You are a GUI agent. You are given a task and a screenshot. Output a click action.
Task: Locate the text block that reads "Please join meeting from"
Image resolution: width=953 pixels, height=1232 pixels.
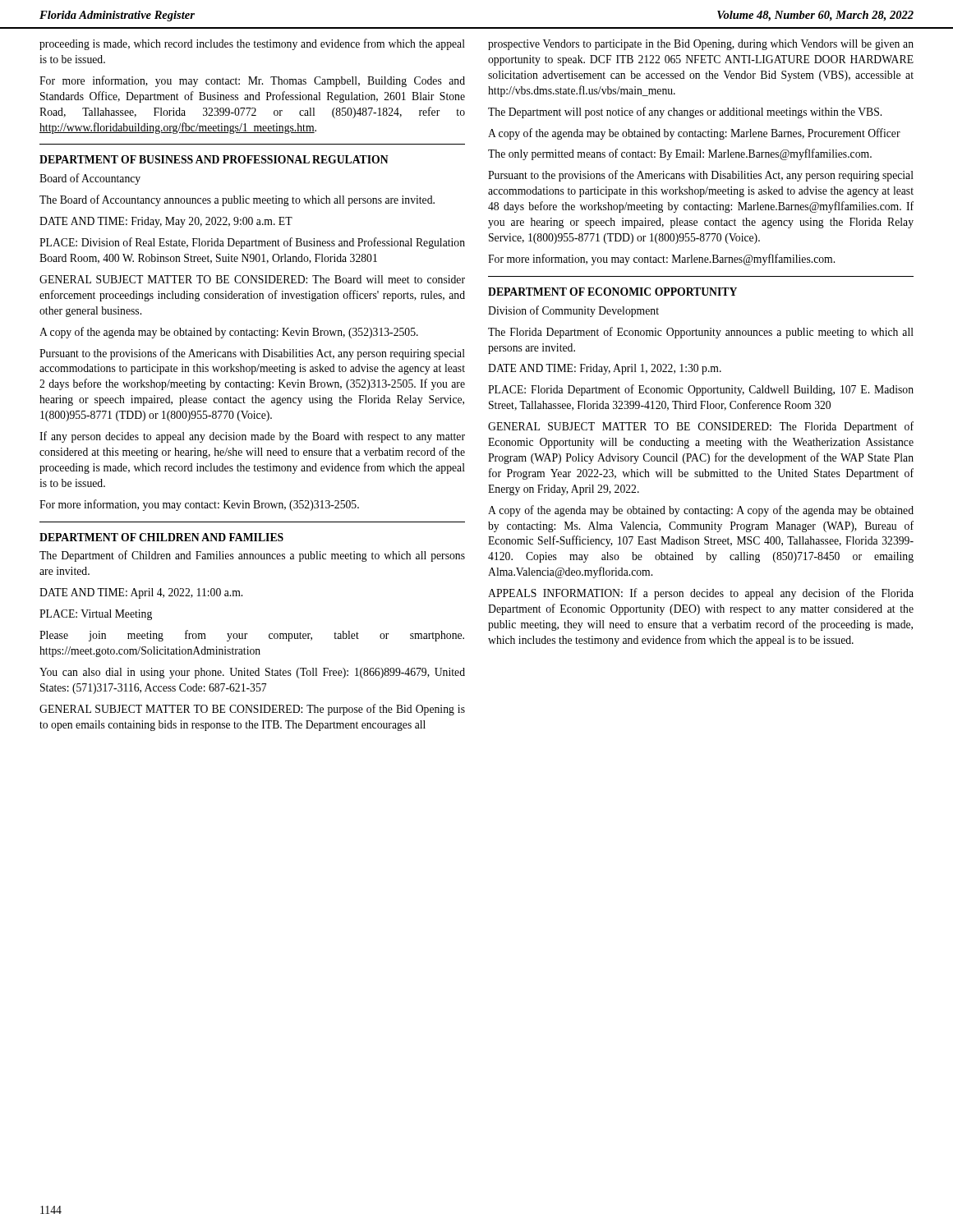[x=252, y=644]
